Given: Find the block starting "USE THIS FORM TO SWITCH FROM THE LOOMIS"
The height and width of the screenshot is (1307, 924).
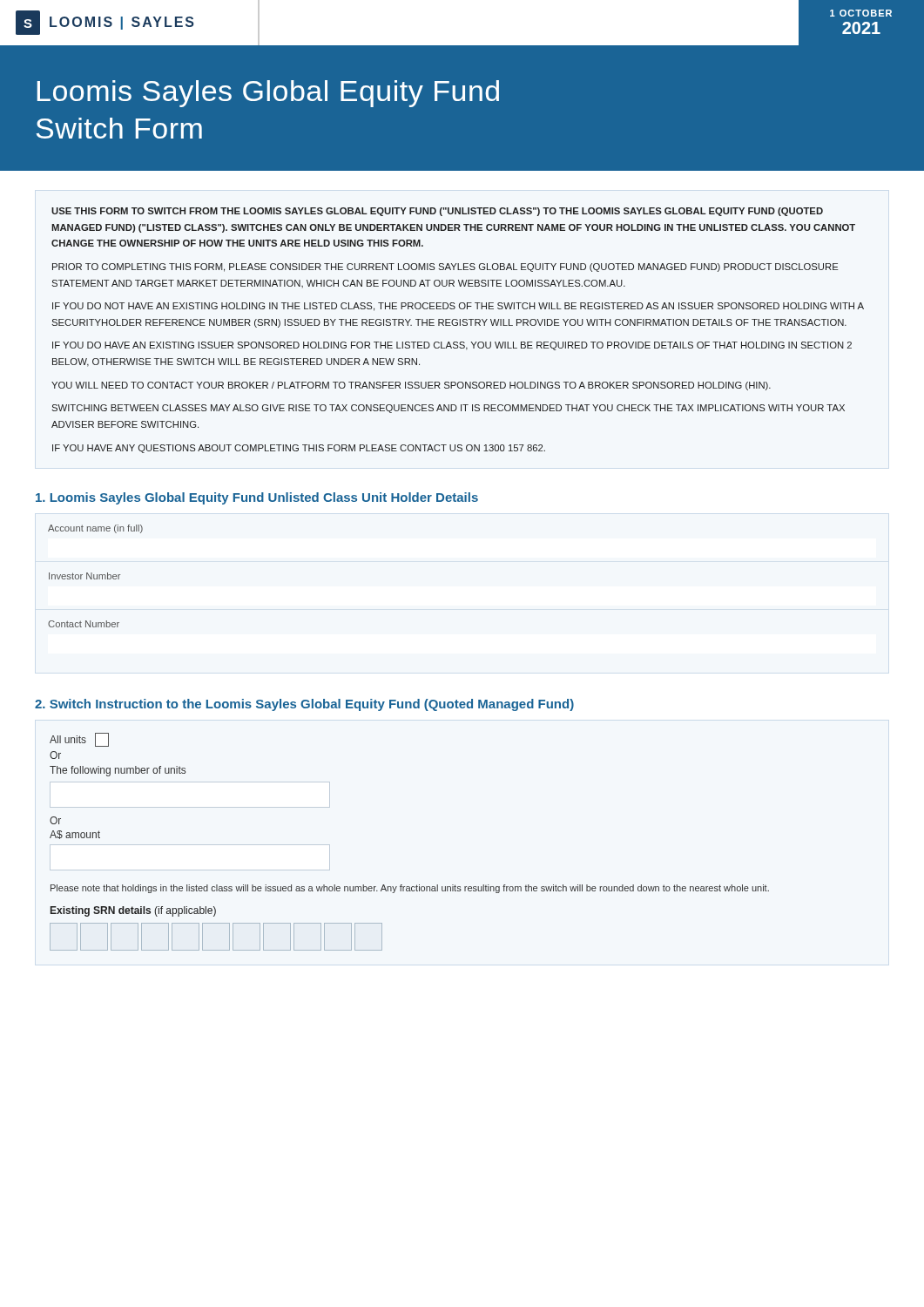Looking at the screenshot, I should (x=462, y=329).
